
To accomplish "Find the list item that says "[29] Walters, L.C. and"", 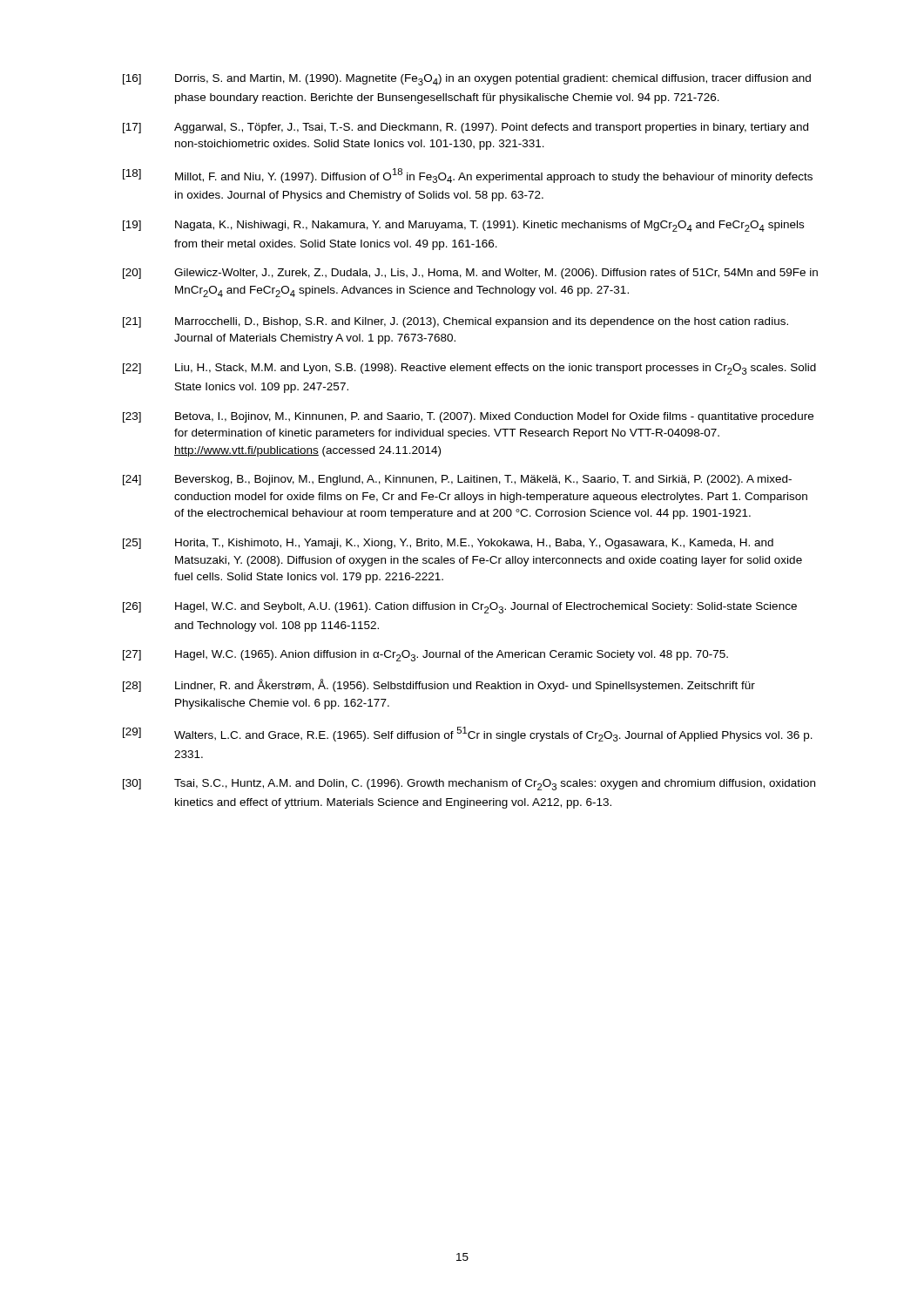I will pyautogui.click(x=471, y=743).
